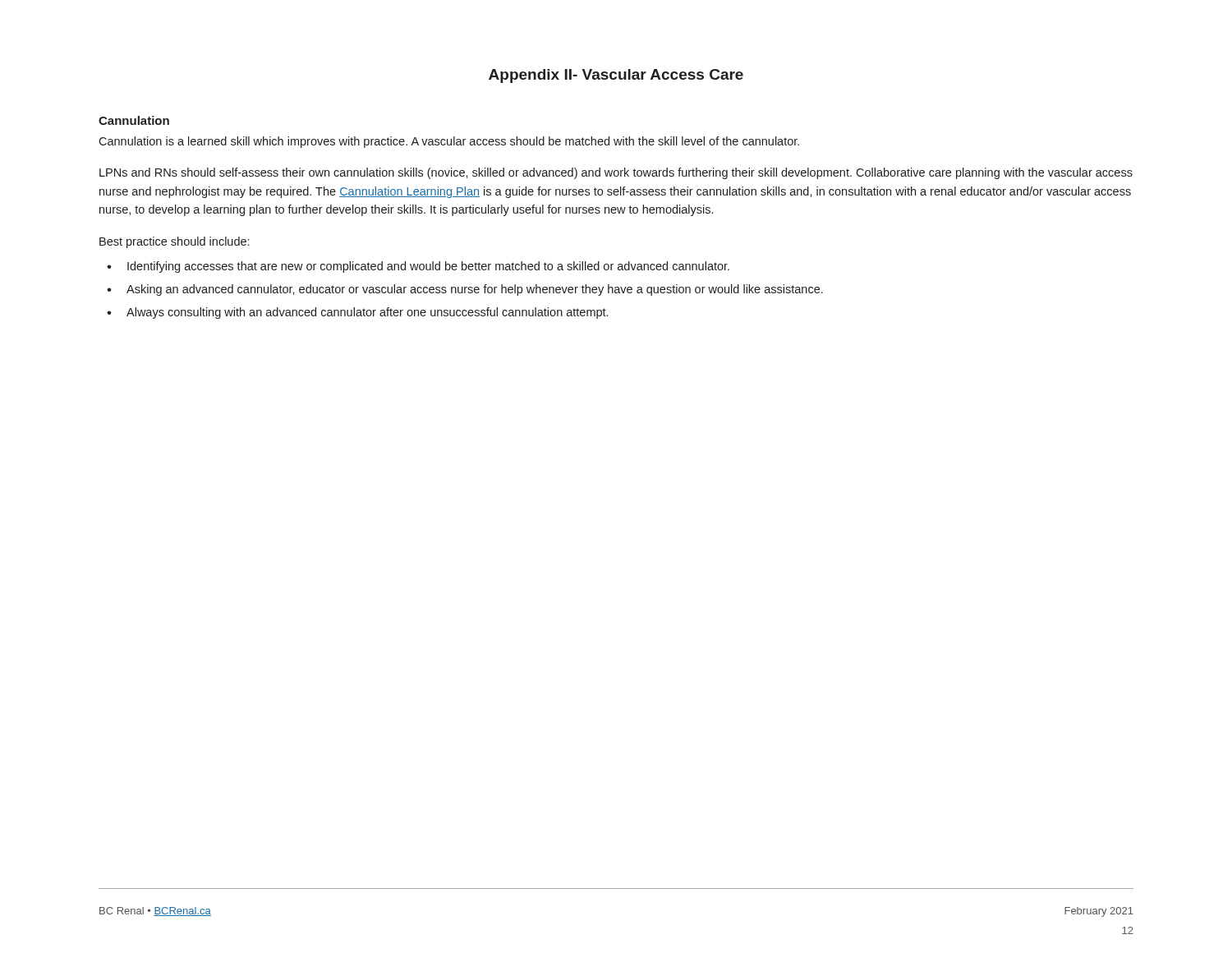Click the passage that begins "• Identifying accesses that are new"
Image resolution: width=1232 pixels, height=953 pixels.
(620, 267)
